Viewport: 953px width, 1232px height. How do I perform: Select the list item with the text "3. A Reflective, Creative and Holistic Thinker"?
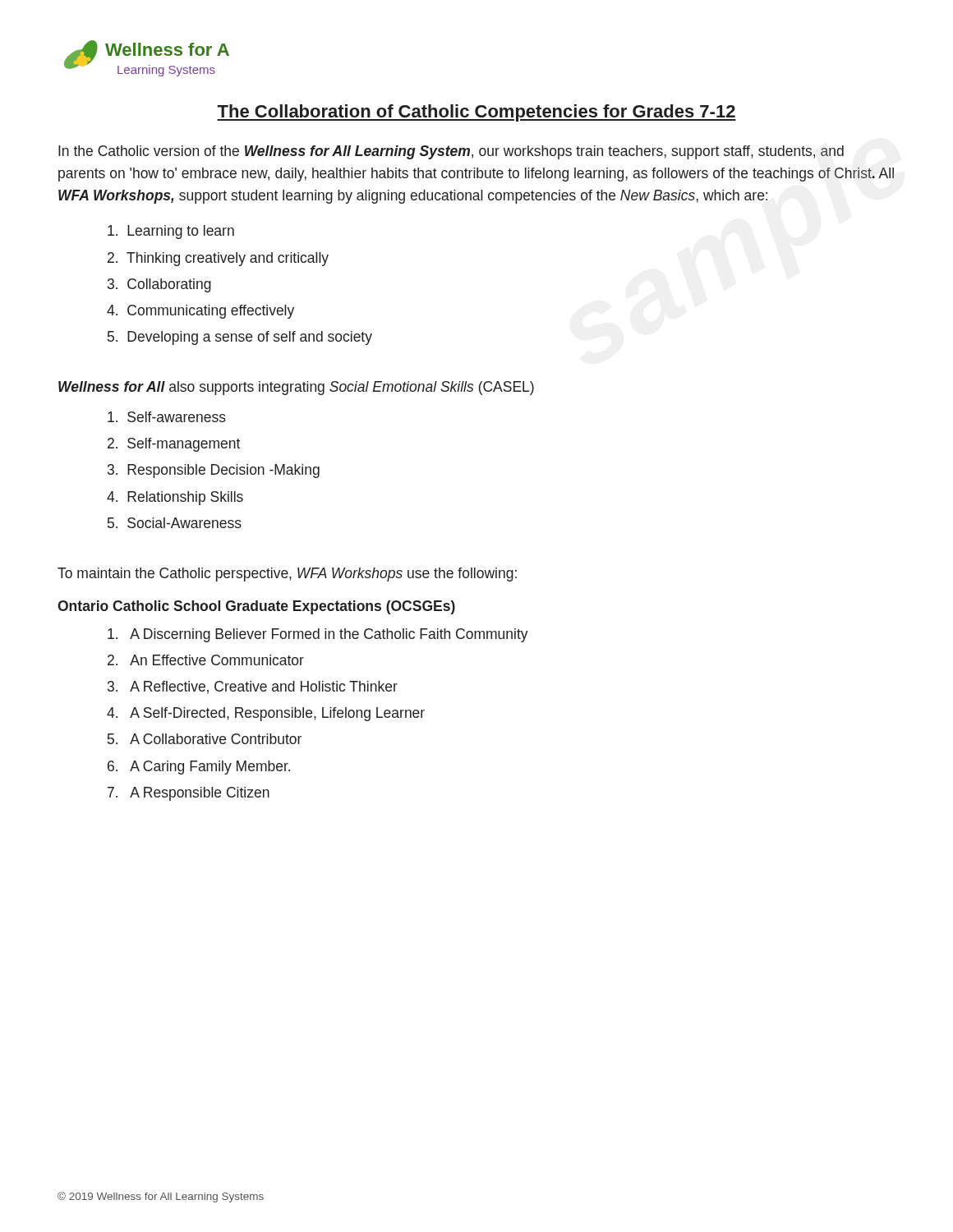pyautogui.click(x=253, y=687)
